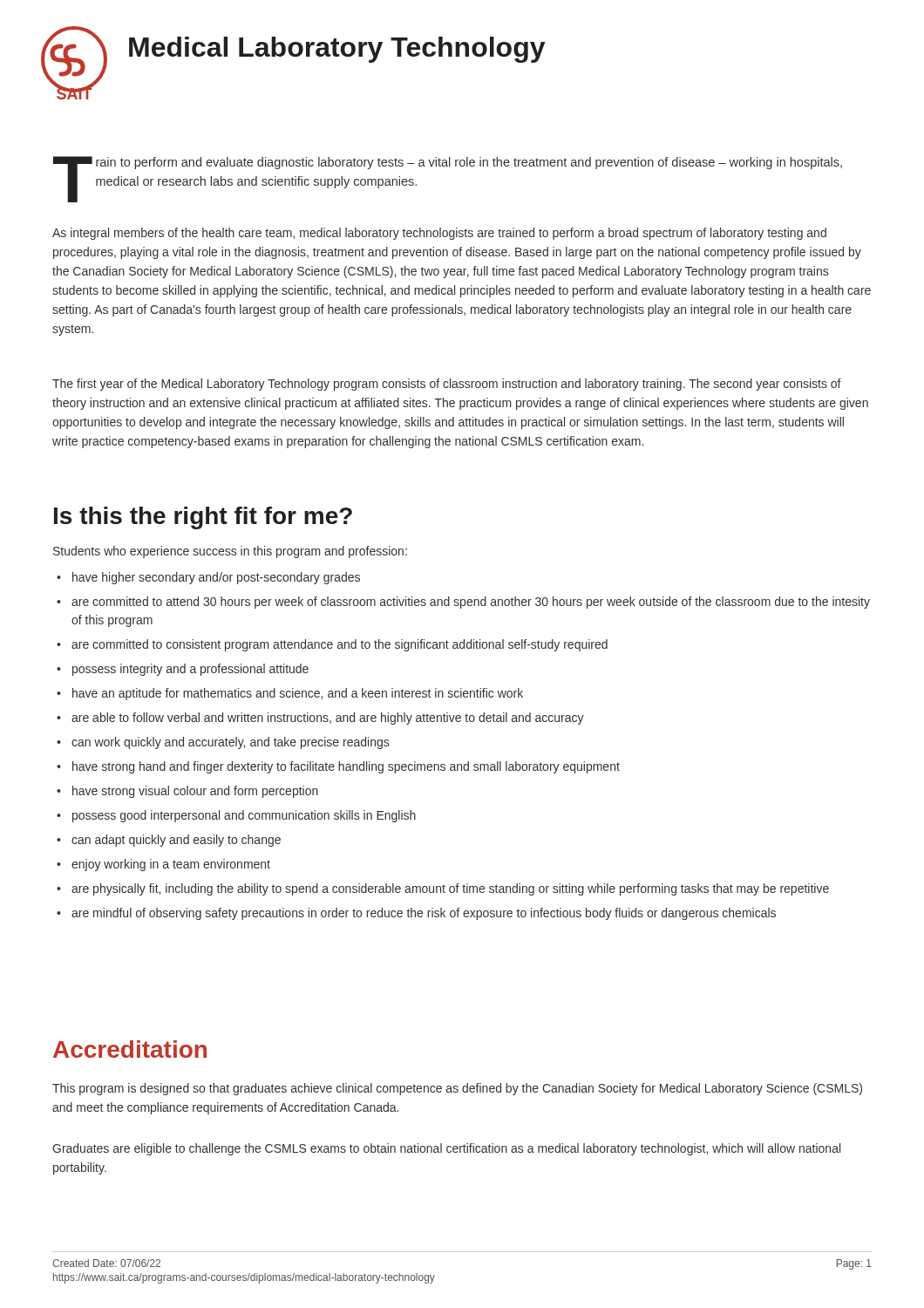Find the text block starting "As integral members of the health care team,"
Screen dimensions: 1308x924
462,281
